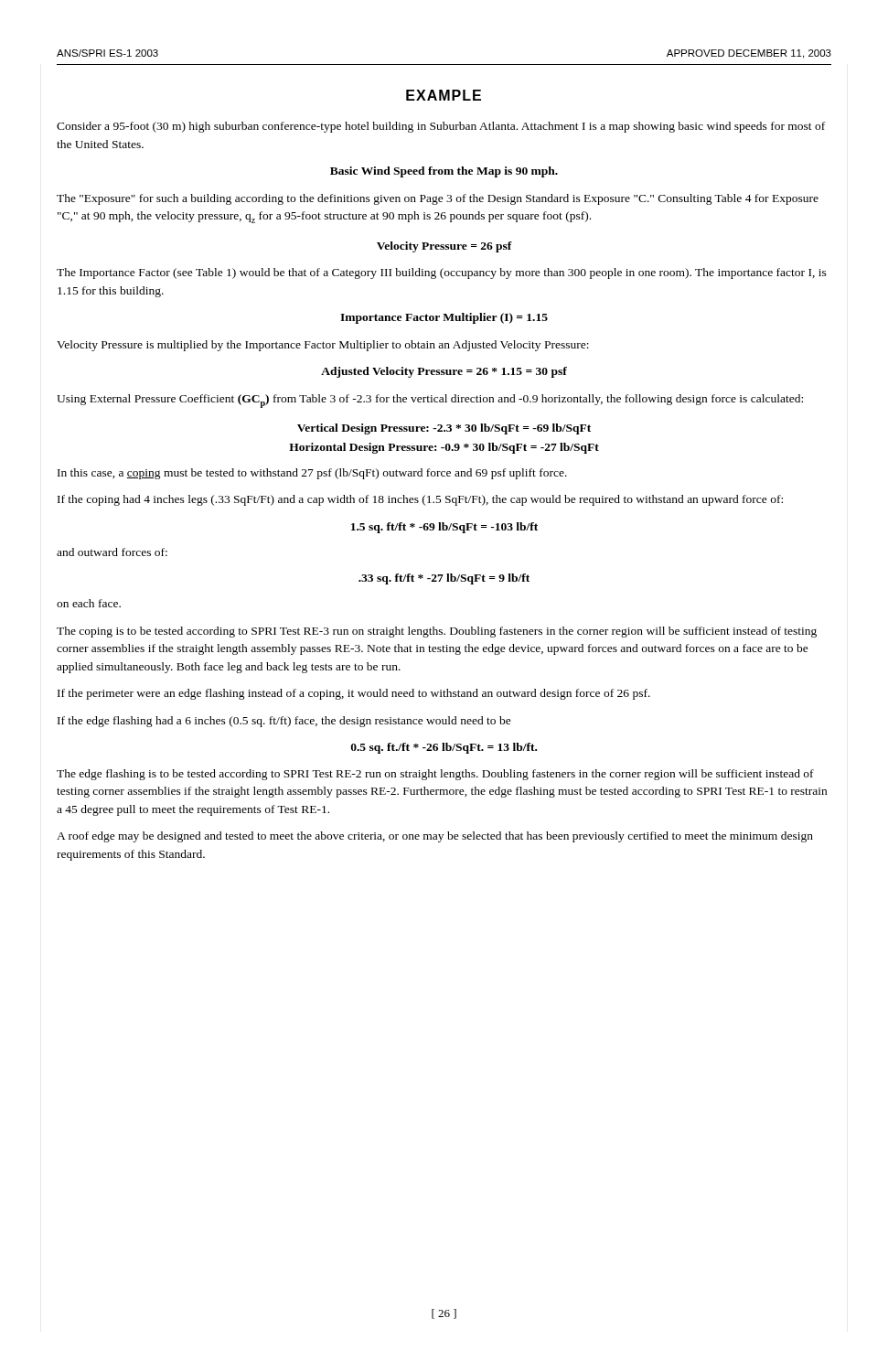Screen dimensions: 1372x888
Task: Locate the text "on each face."
Action: (x=89, y=603)
